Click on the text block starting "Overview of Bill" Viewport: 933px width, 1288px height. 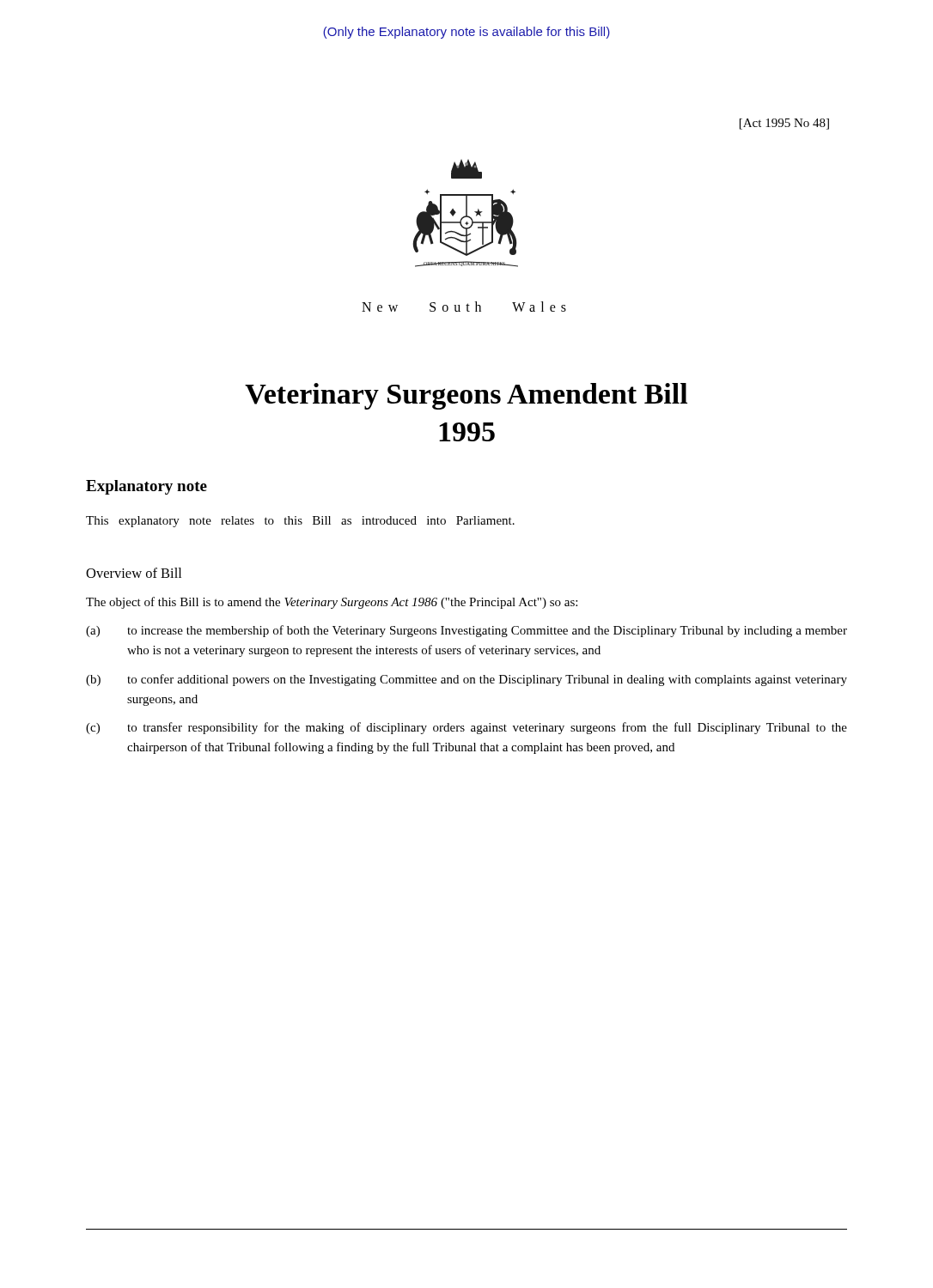[x=134, y=573]
